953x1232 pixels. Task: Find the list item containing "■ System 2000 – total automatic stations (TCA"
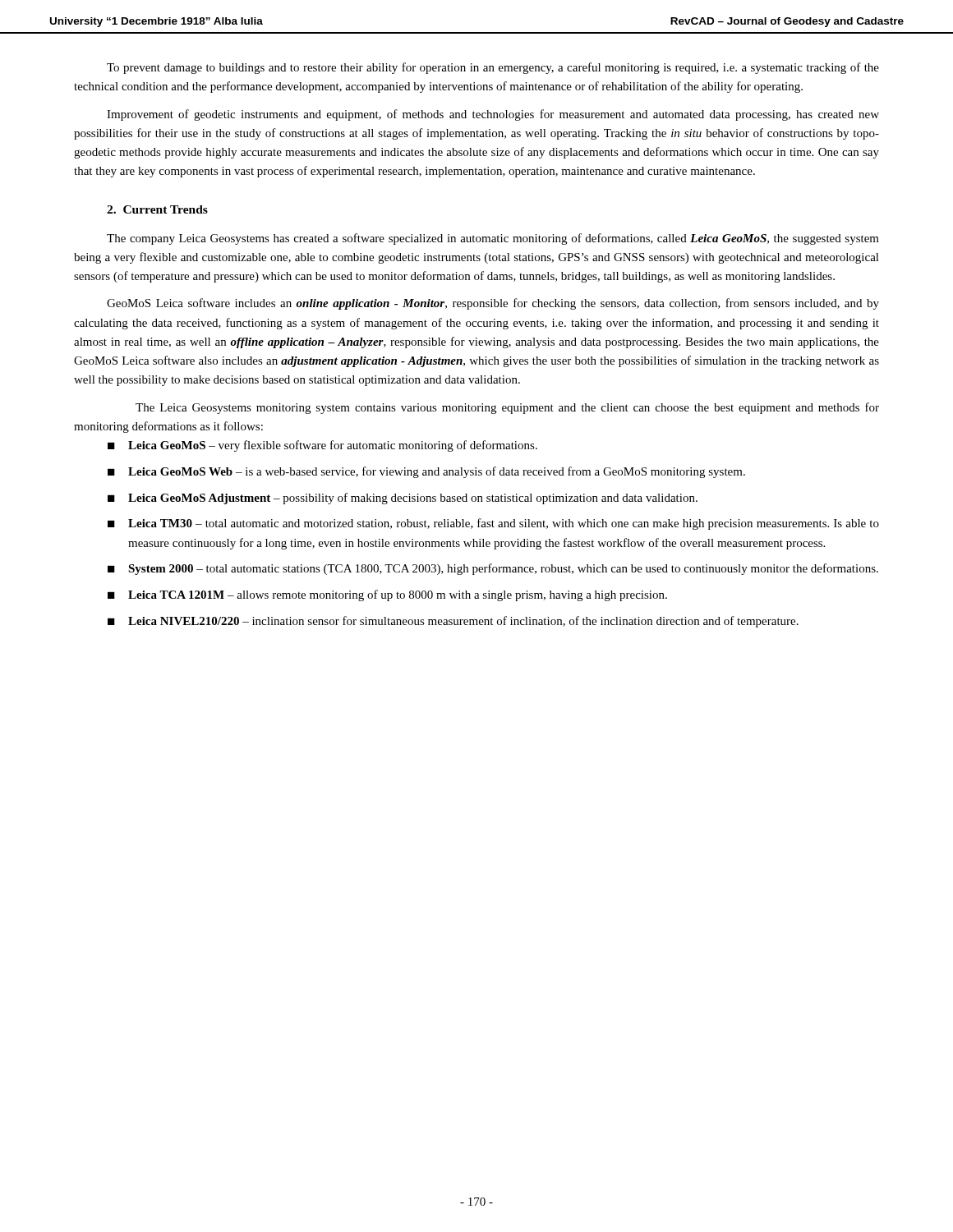493,569
